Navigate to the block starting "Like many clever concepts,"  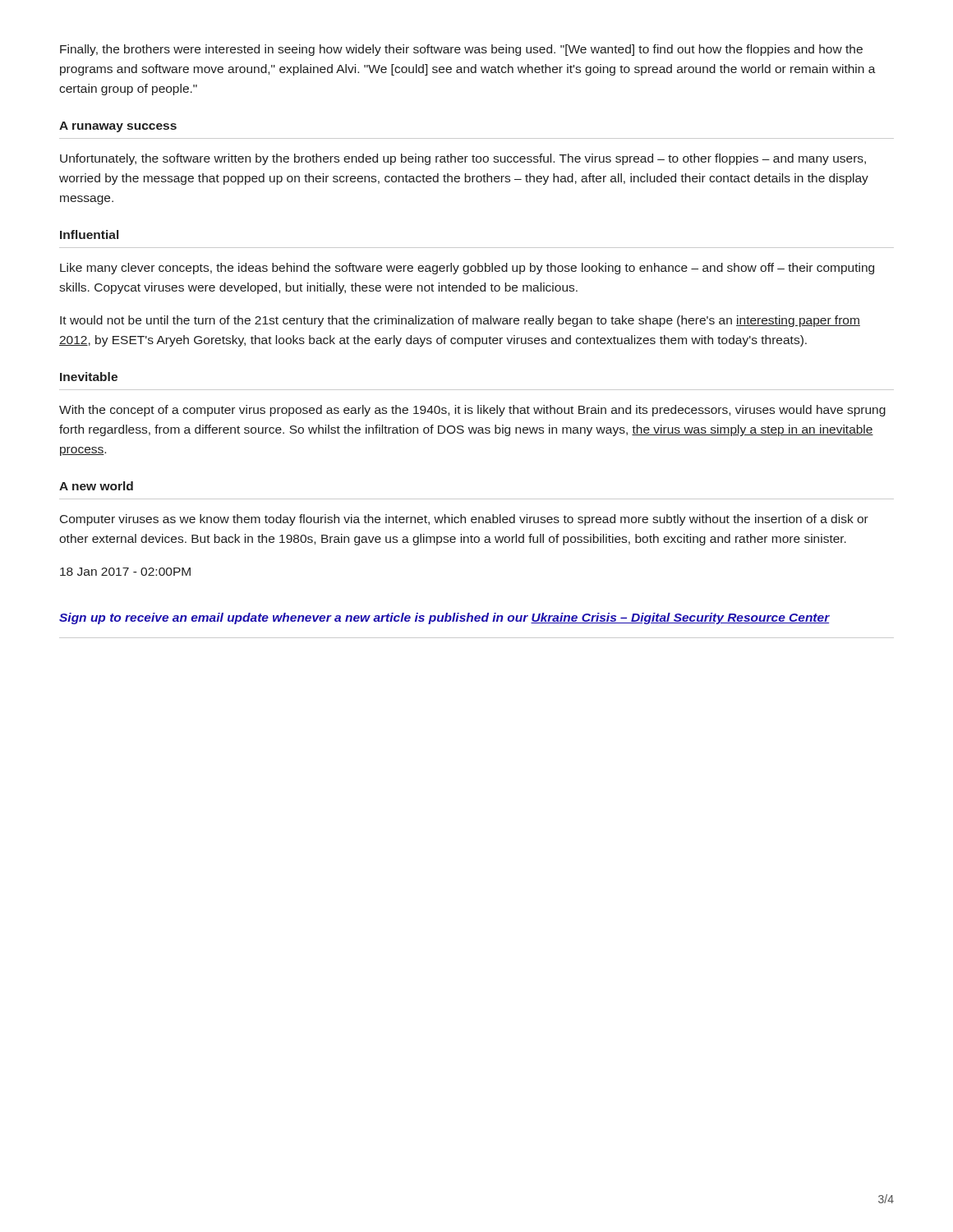pyautogui.click(x=467, y=277)
